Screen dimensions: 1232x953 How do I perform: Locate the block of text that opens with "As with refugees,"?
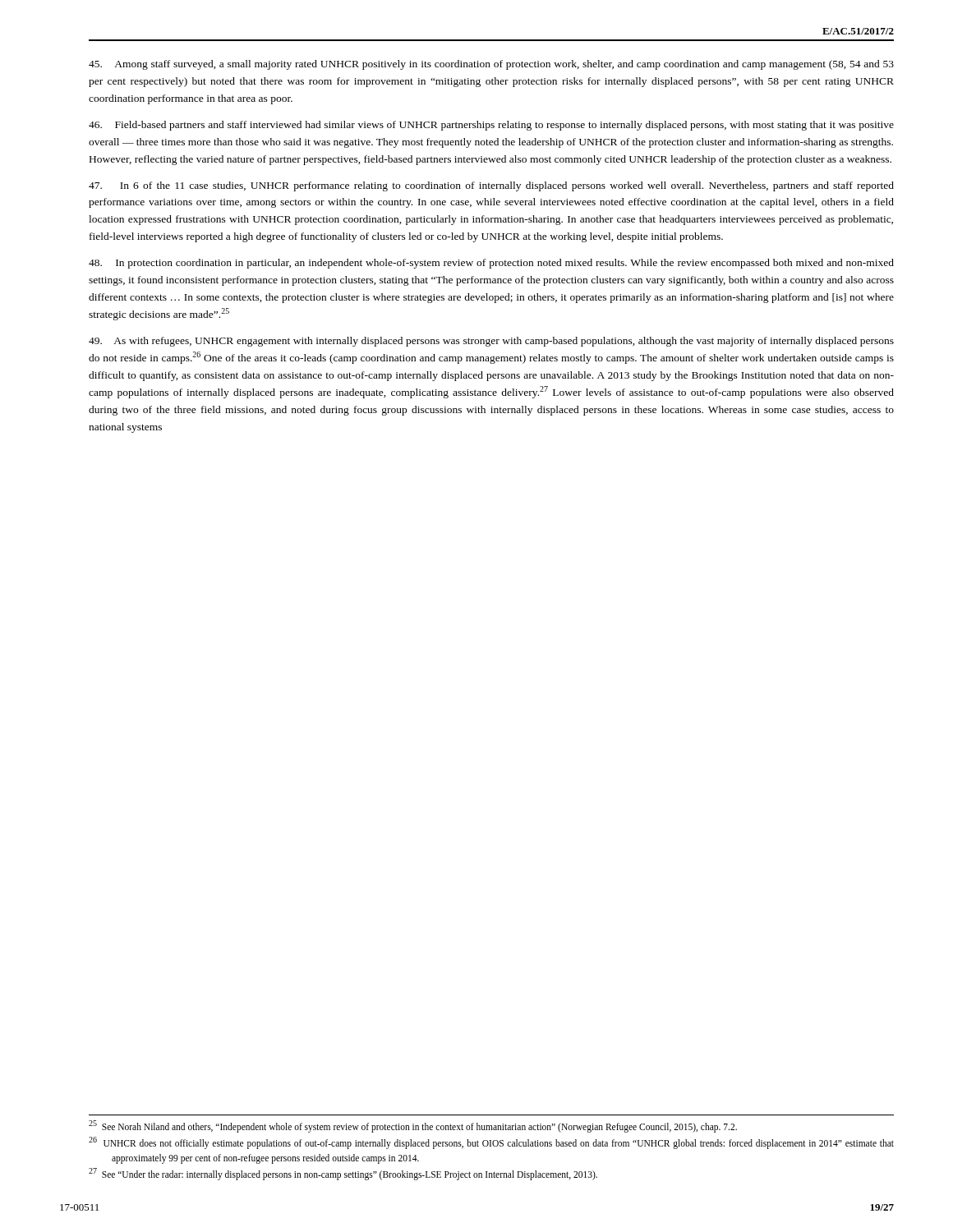click(491, 383)
